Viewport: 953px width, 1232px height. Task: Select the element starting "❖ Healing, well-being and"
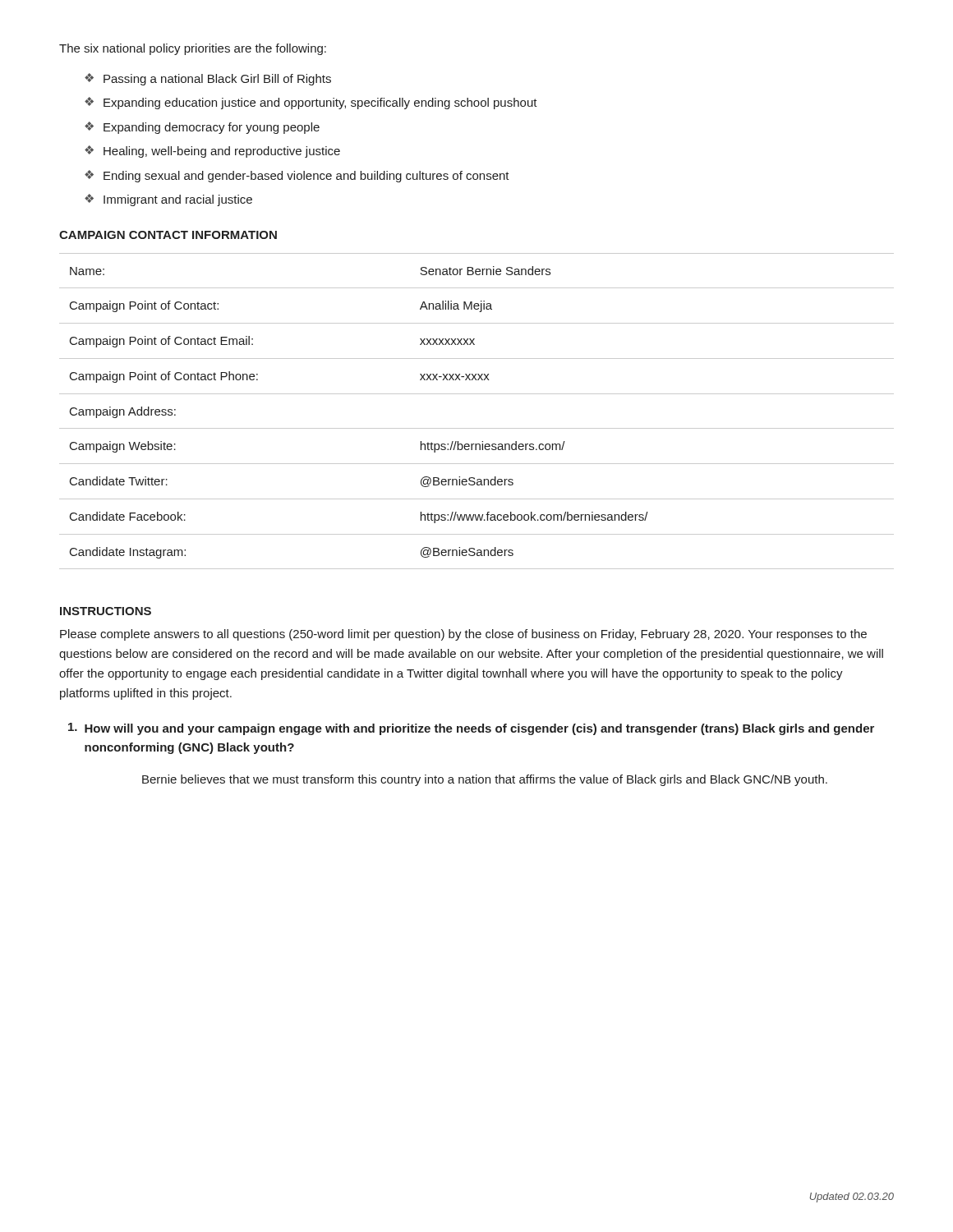pyautogui.click(x=212, y=151)
